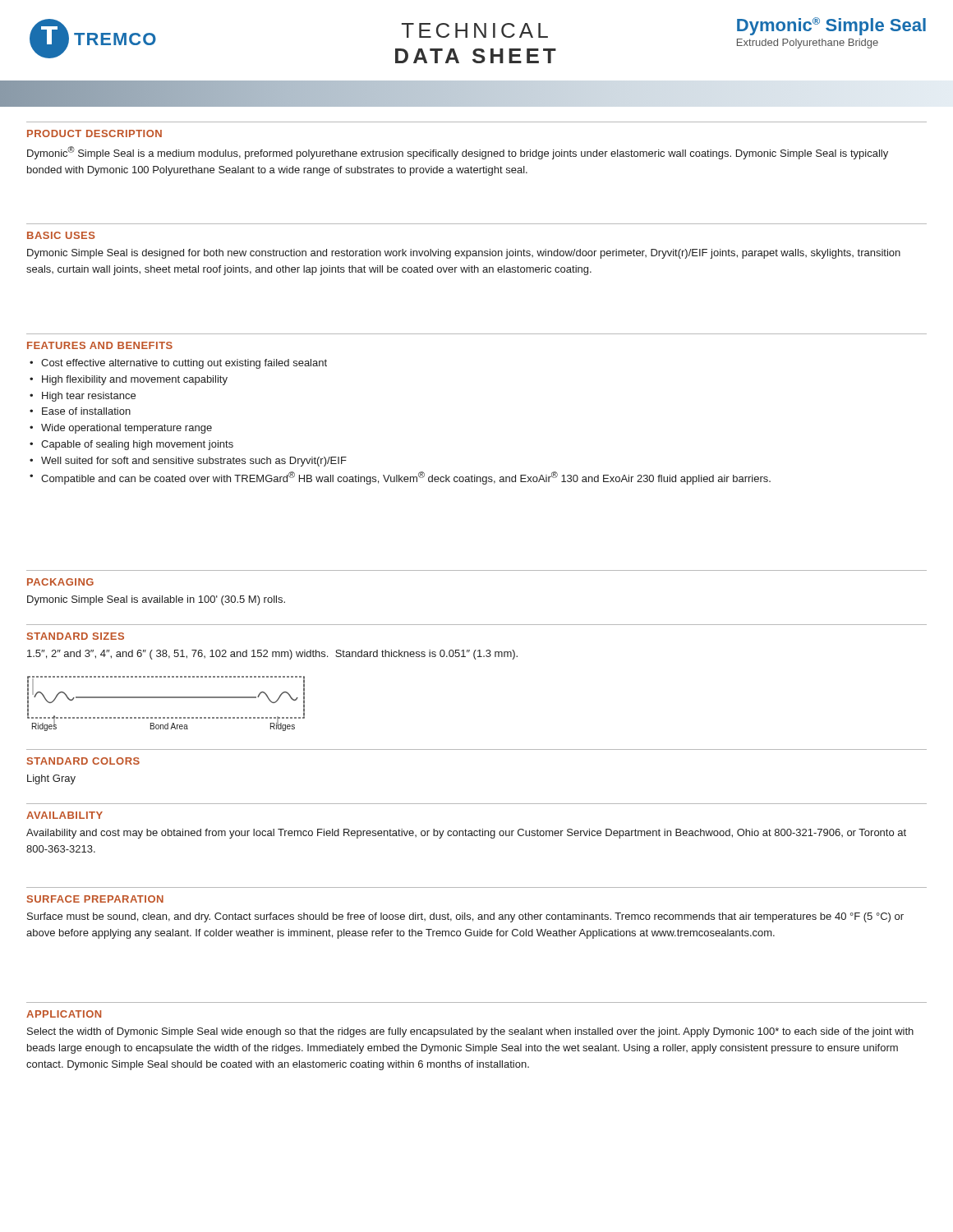Locate the passage starting "BASIC USES"
The width and height of the screenshot is (953, 1232).
click(61, 235)
